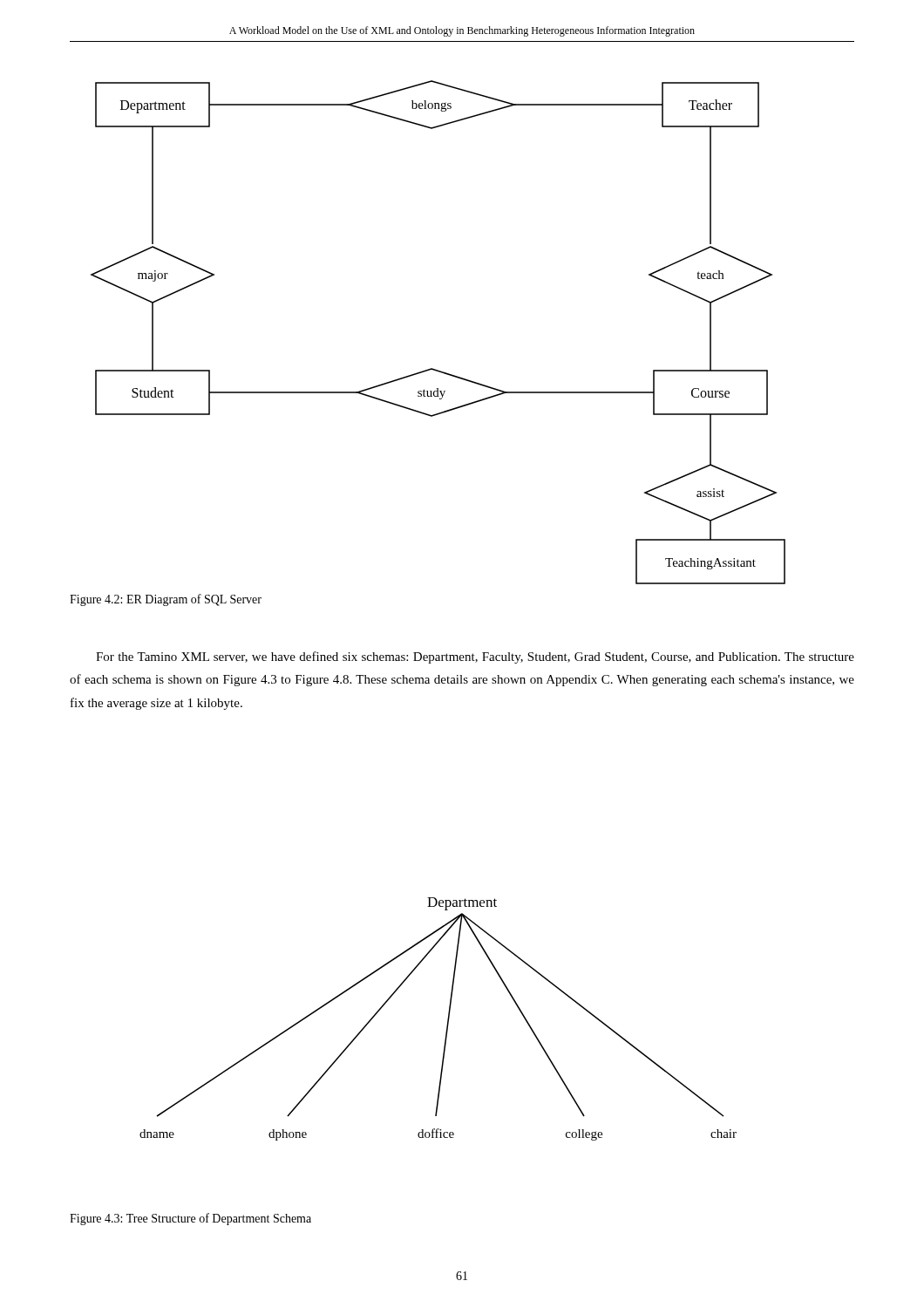Find the block on this page that starts "For the Tamino XML server, we have"
The image size is (924, 1308).
pyautogui.click(x=462, y=680)
